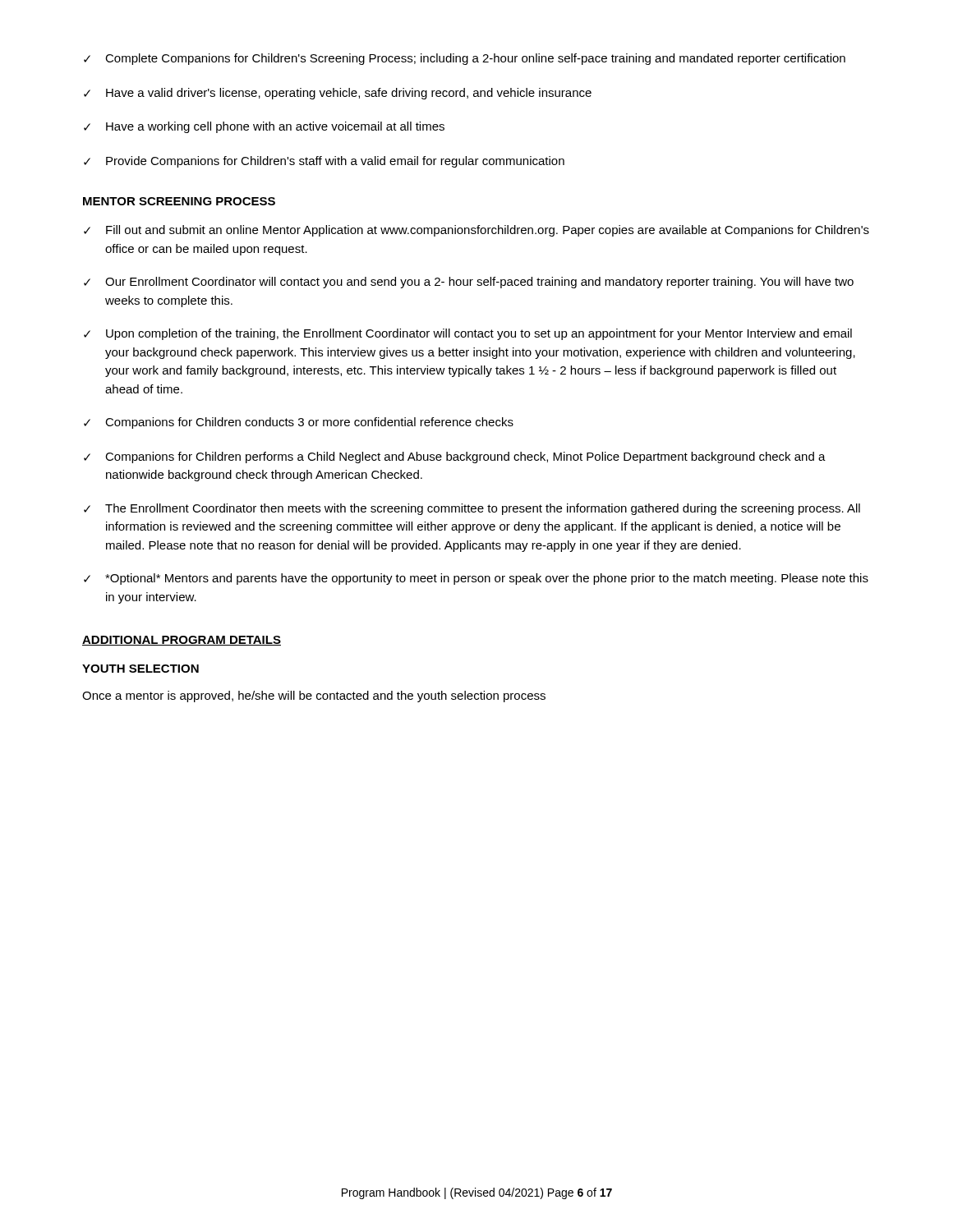The image size is (953, 1232).
Task: Click on the passage starting "✓ Have a valid"
Action: coord(476,93)
